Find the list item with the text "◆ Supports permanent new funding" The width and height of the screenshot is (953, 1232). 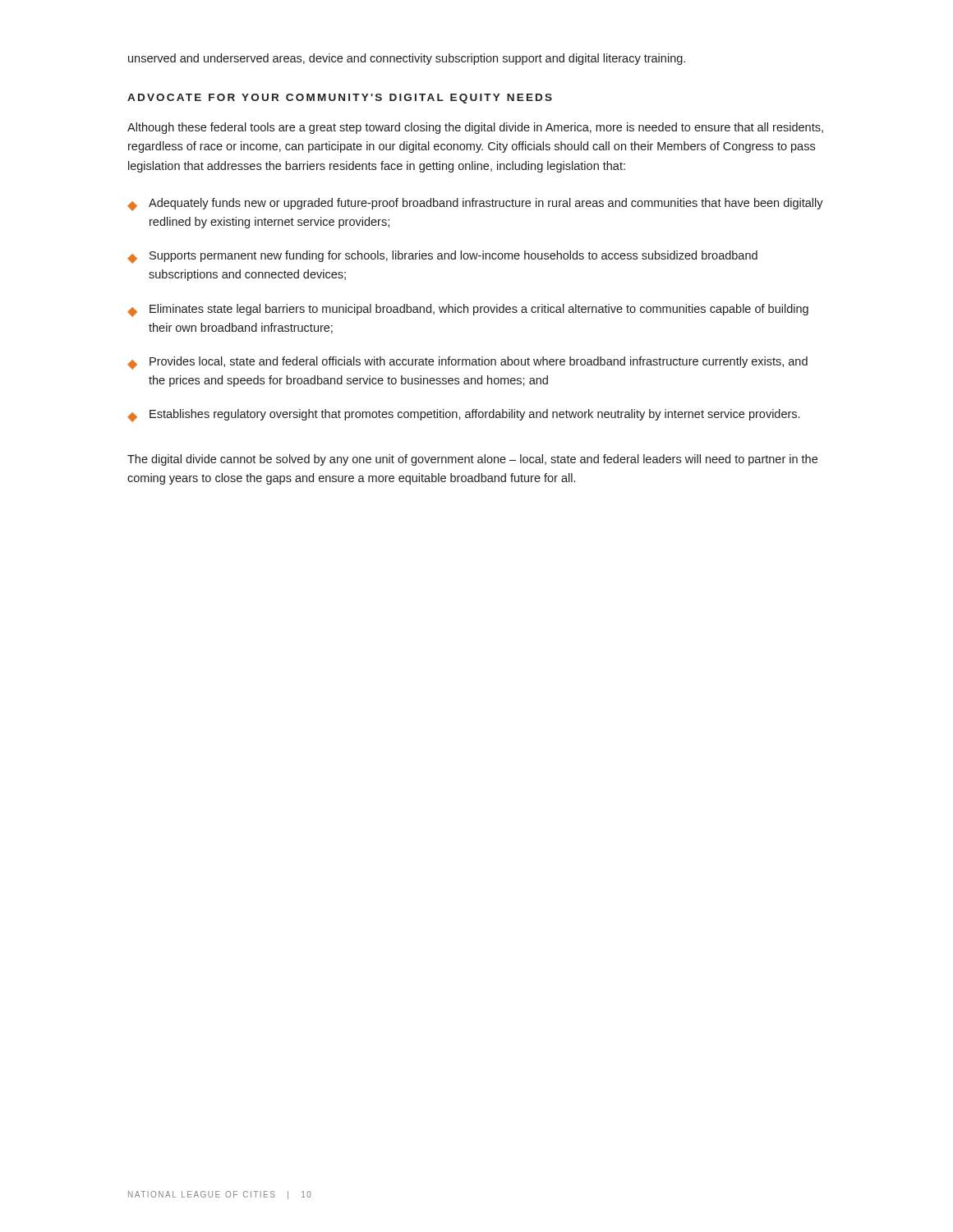click(x=476, y=266)
